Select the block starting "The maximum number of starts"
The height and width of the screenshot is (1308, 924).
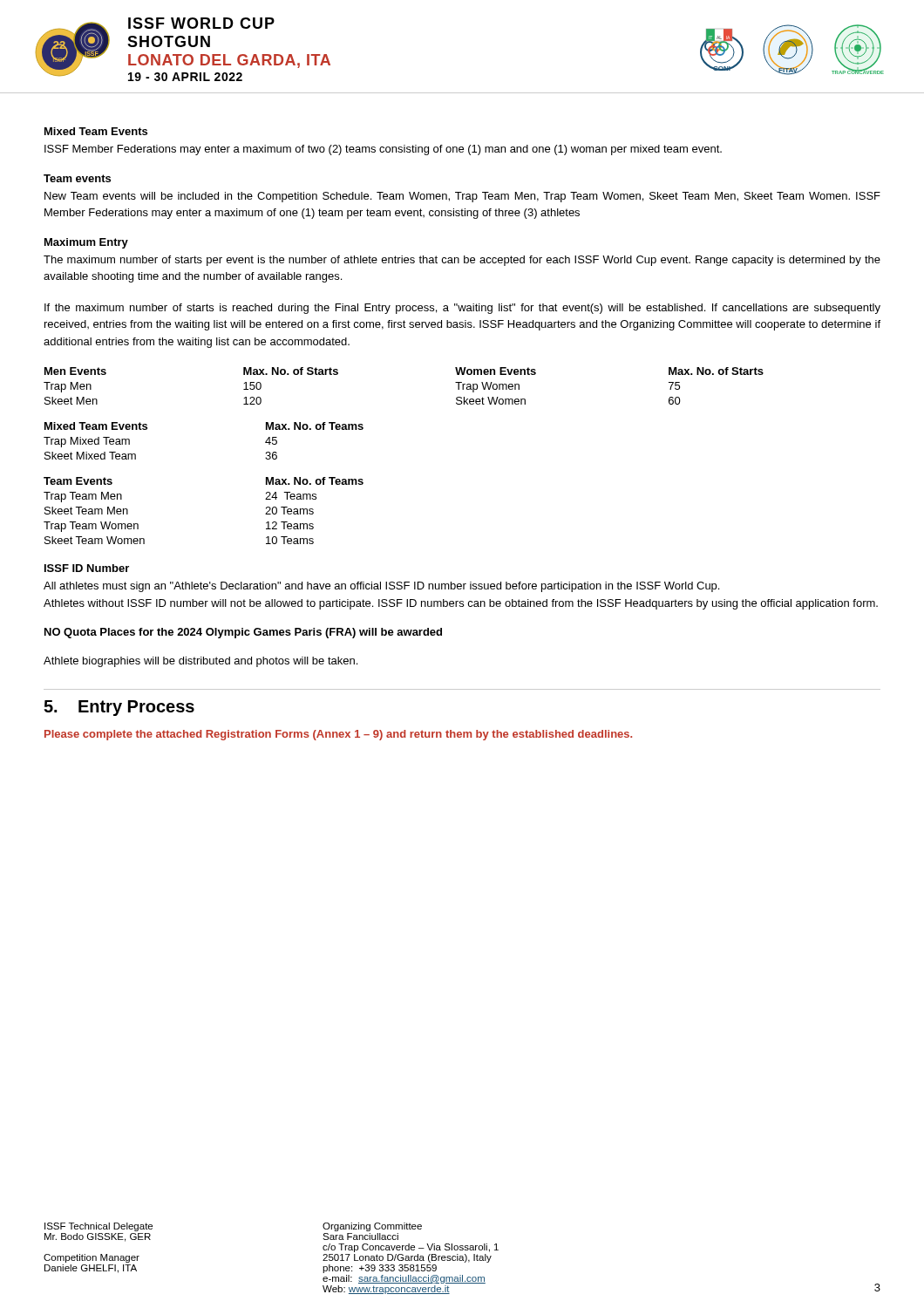(462, 267)
